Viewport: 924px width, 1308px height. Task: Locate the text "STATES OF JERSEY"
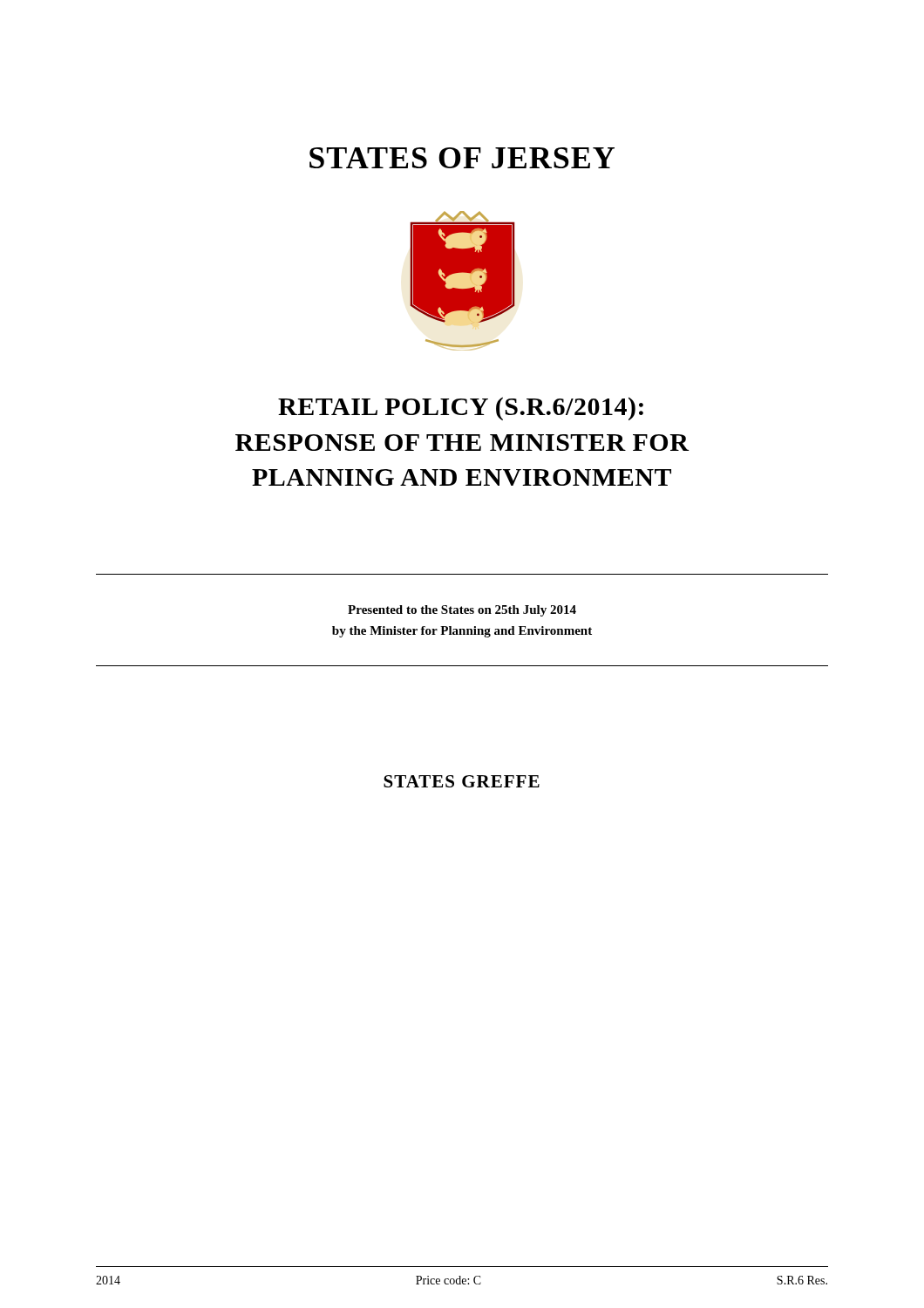tap(462, 158)
